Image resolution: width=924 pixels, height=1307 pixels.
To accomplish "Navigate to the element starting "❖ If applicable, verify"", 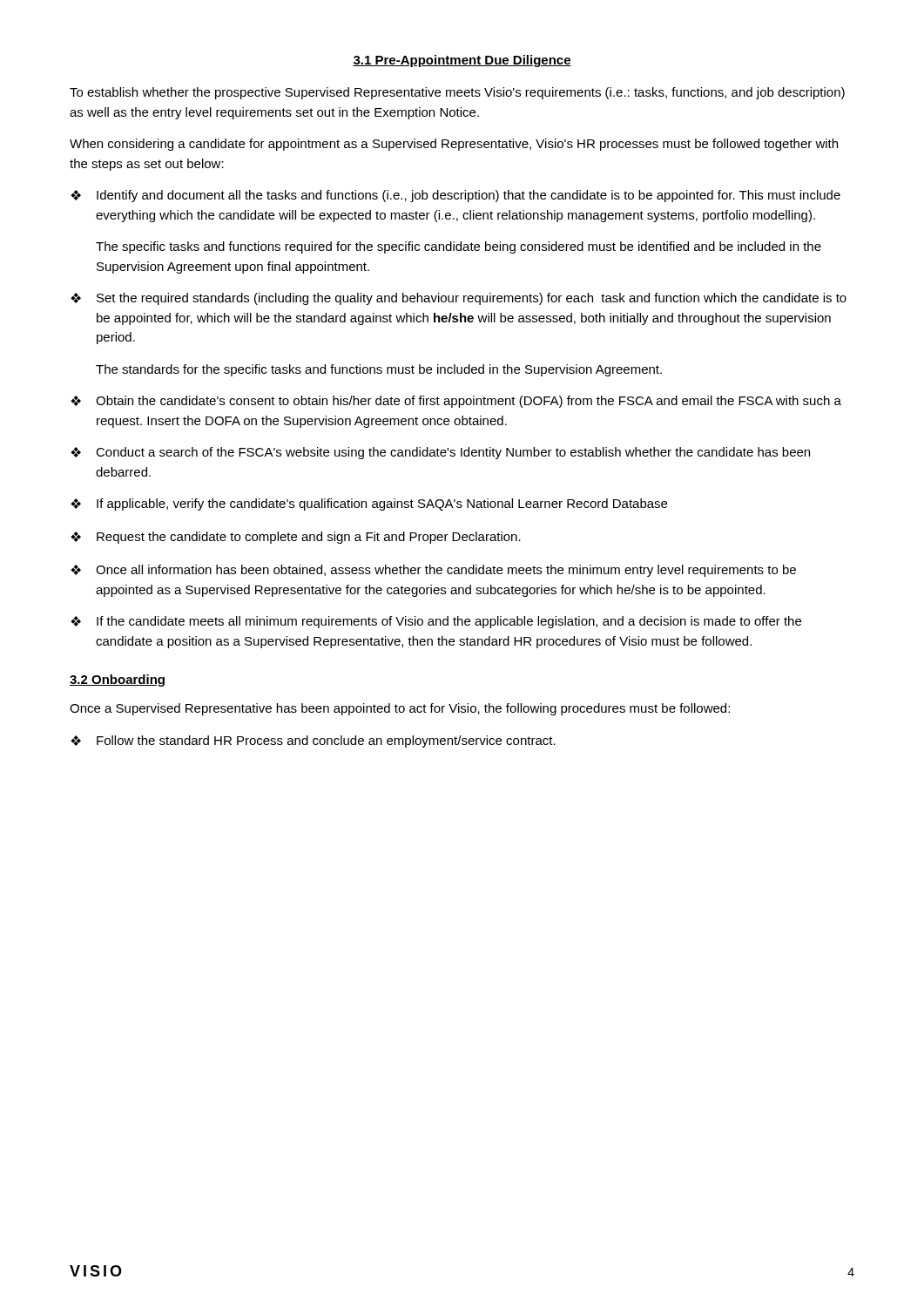I will pos(462,505).
